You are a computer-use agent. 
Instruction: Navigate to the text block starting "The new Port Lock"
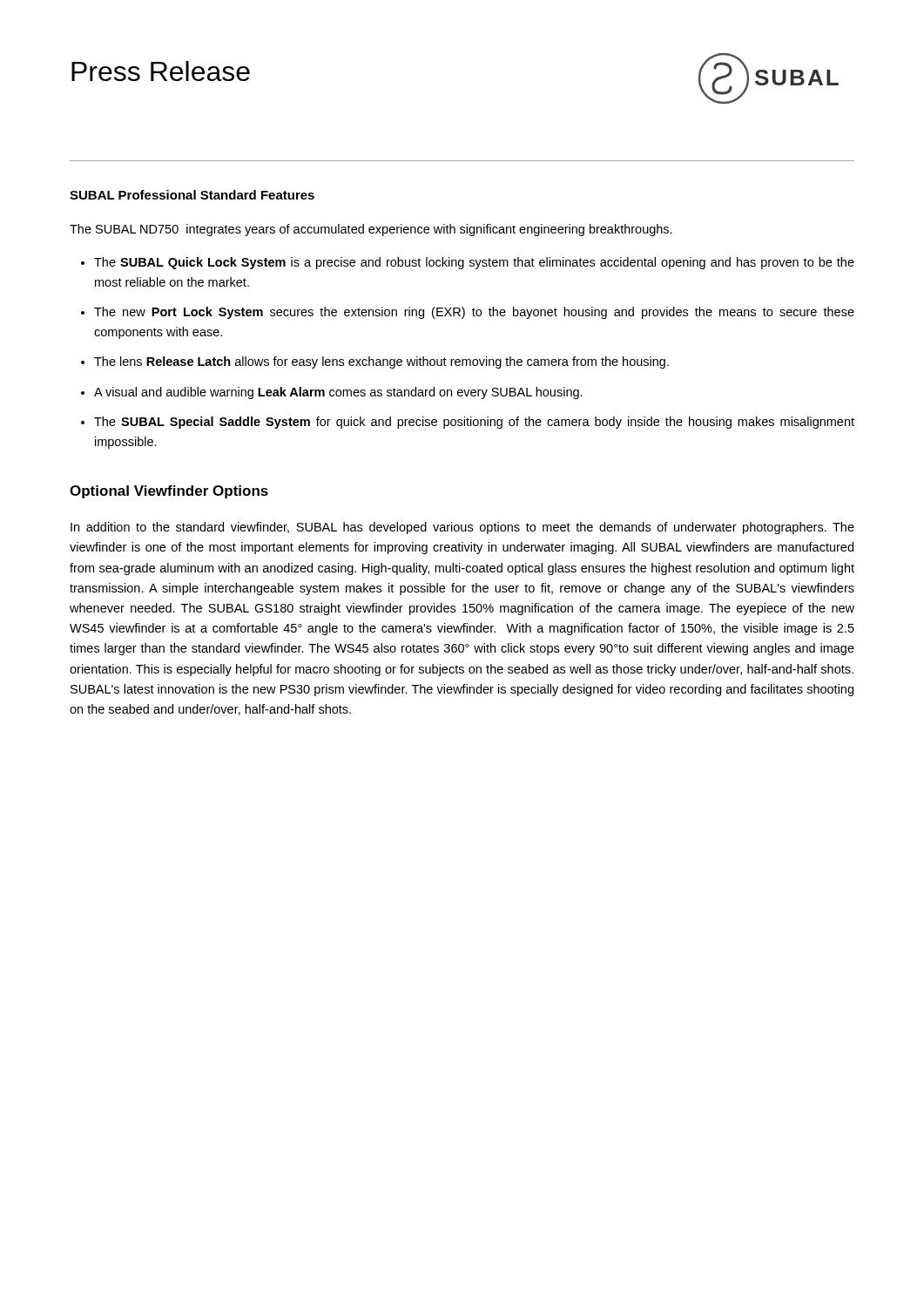[474, 322]
